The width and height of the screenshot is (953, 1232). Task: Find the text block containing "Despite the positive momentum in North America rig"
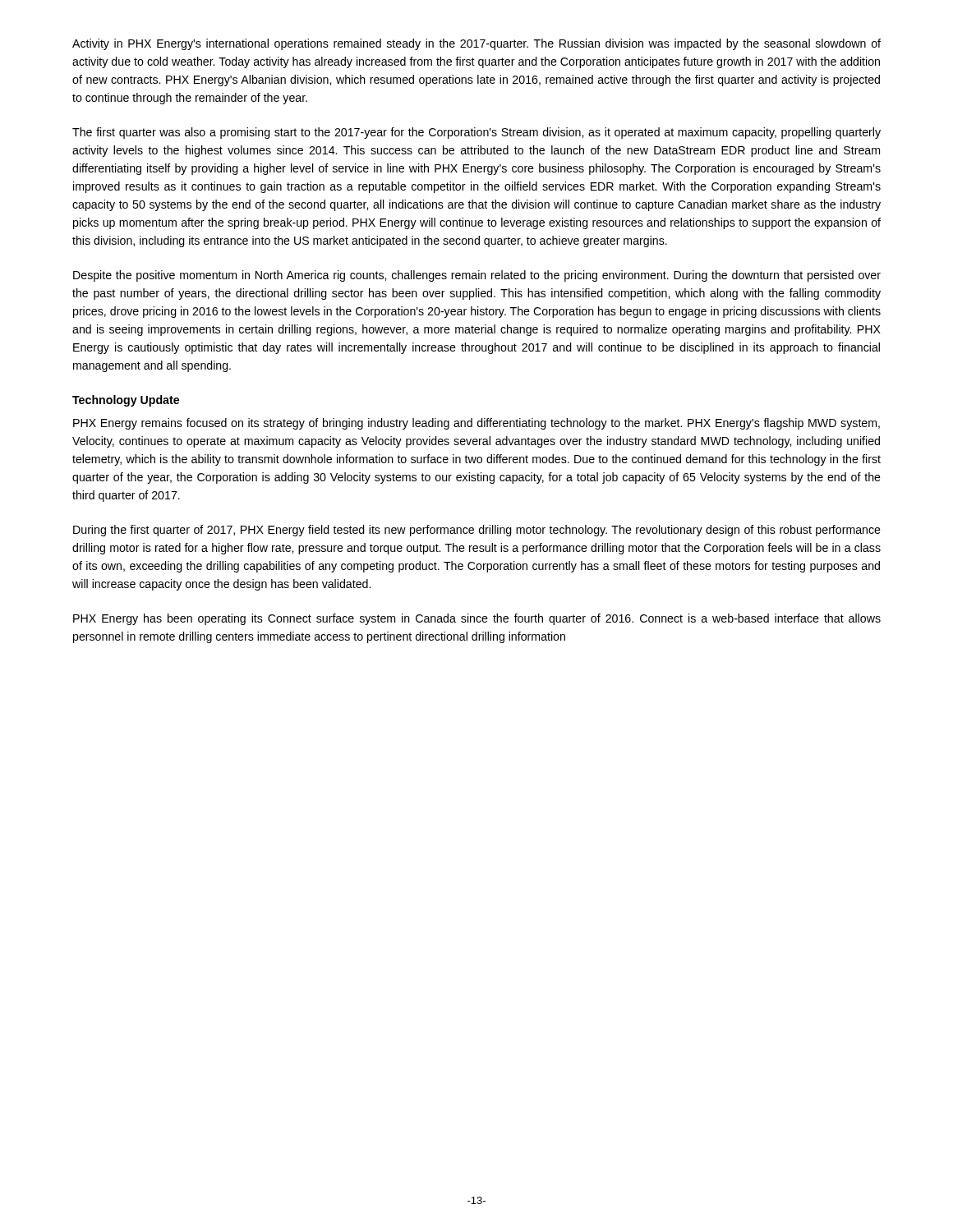(476, 320)
